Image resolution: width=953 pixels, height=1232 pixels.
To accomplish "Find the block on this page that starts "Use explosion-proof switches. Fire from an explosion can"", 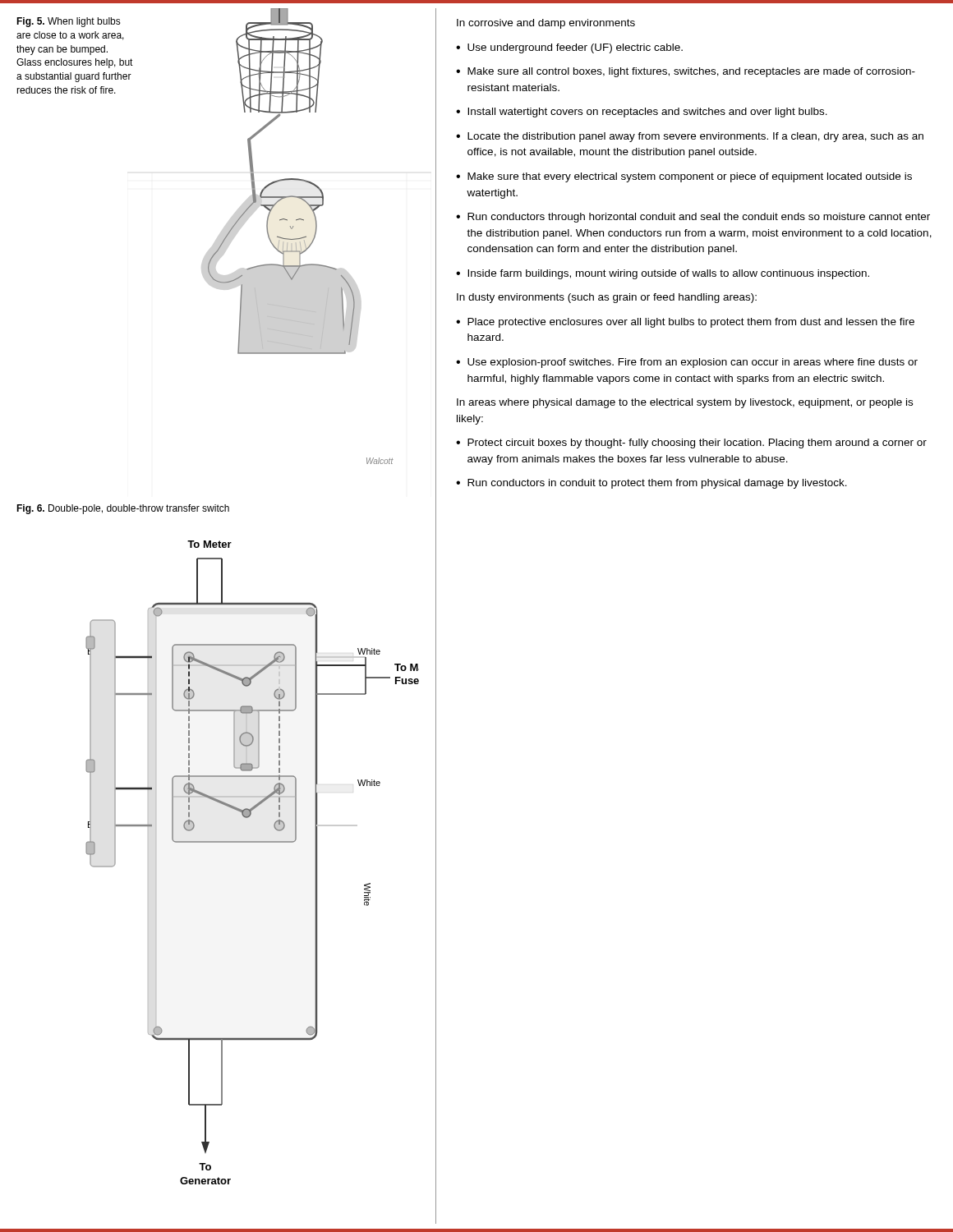I will point(694,370).
